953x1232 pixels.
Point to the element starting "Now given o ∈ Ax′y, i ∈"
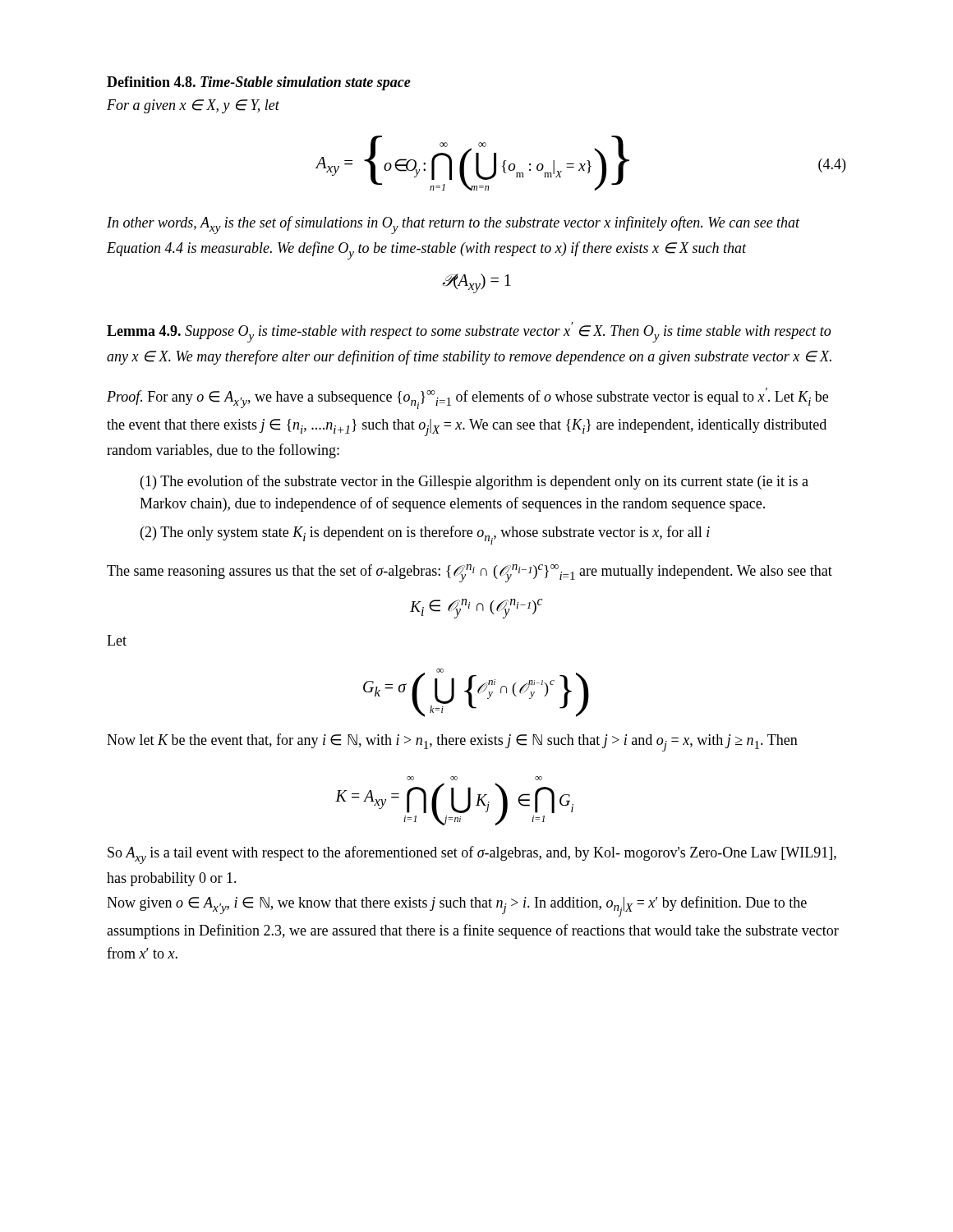click(473, 928)
